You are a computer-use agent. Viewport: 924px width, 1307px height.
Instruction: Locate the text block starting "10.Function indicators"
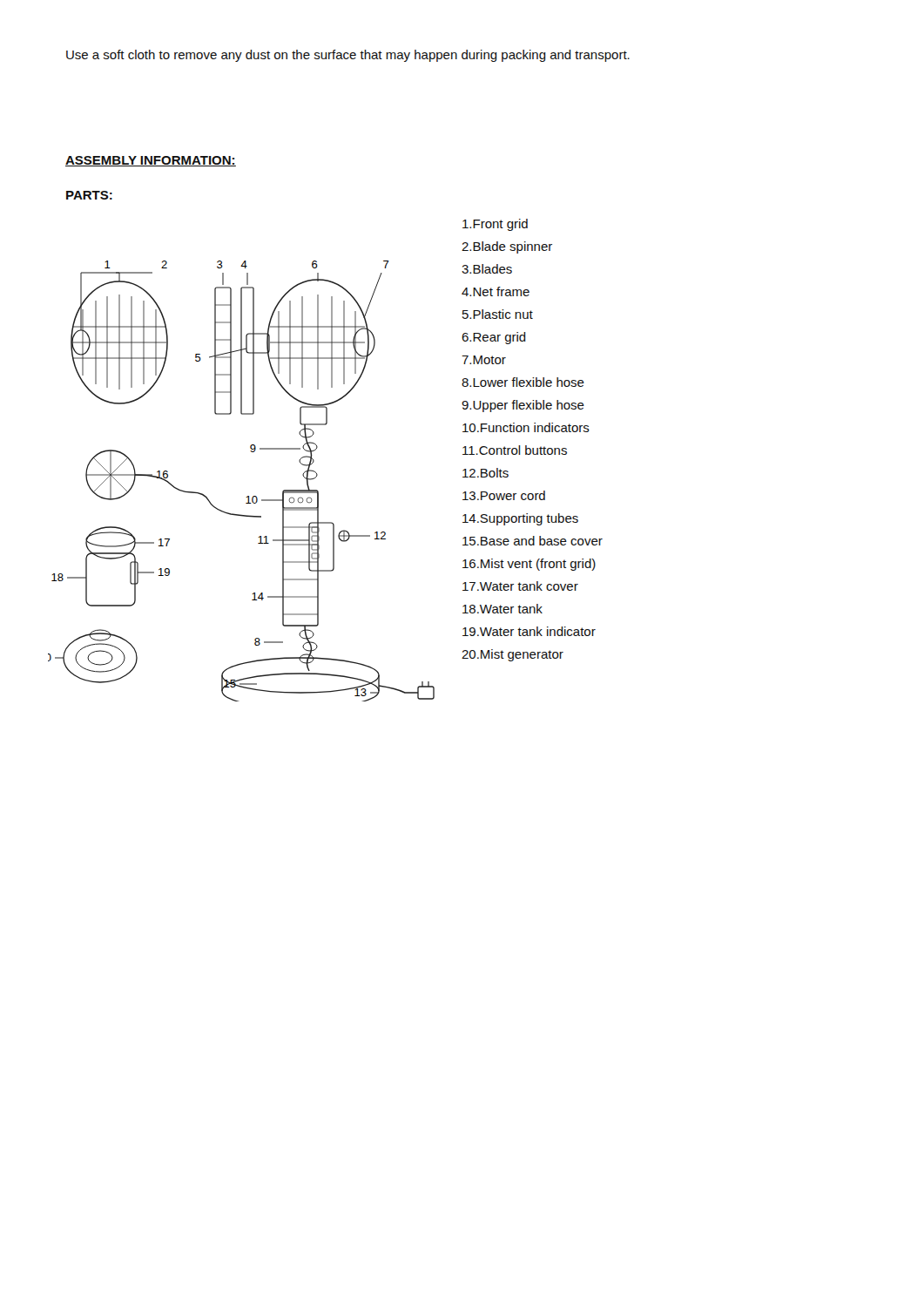pyautogui.click(x=525, y=427)
